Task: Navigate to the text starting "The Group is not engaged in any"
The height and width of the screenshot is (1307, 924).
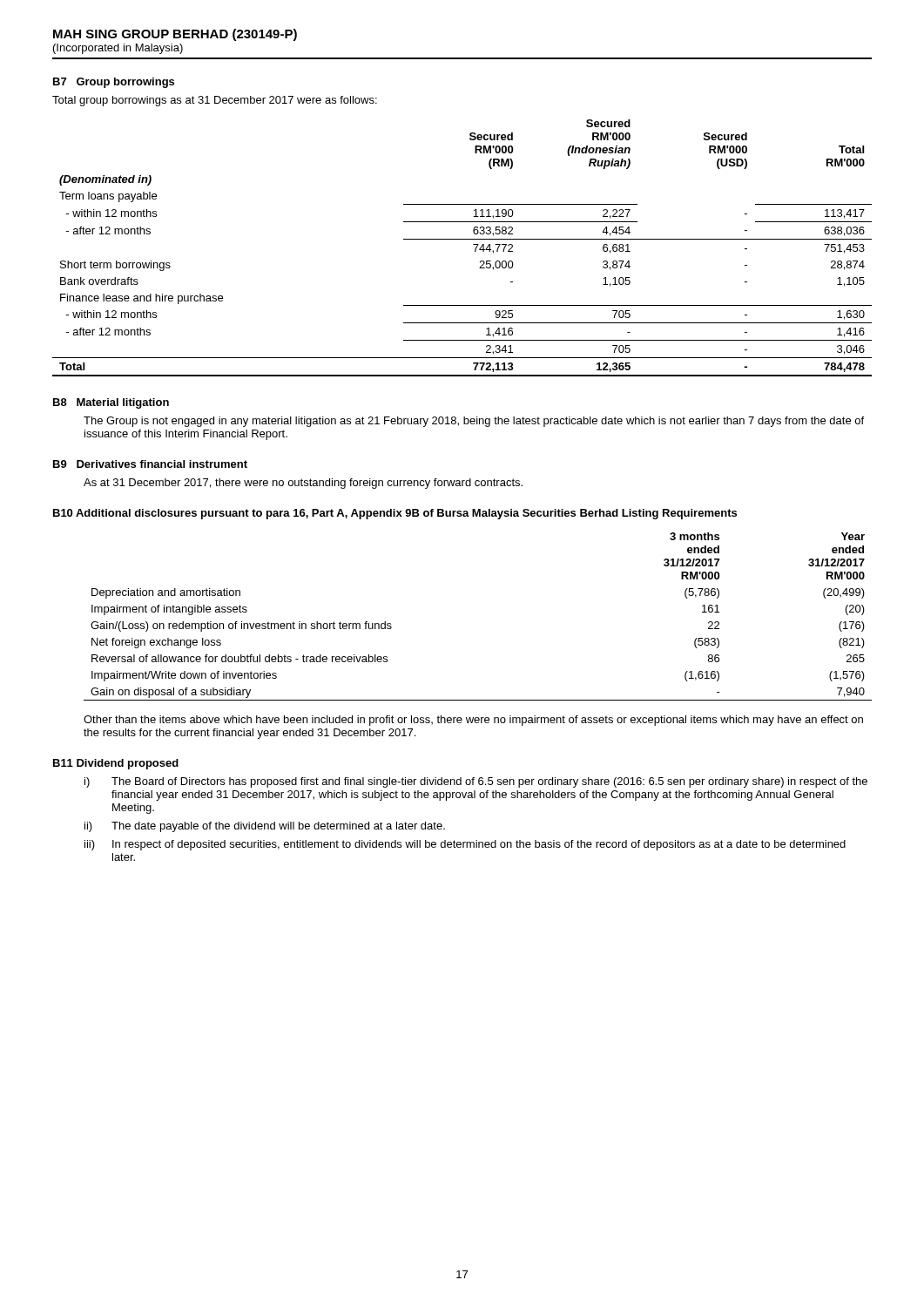Action: point(474,427)
